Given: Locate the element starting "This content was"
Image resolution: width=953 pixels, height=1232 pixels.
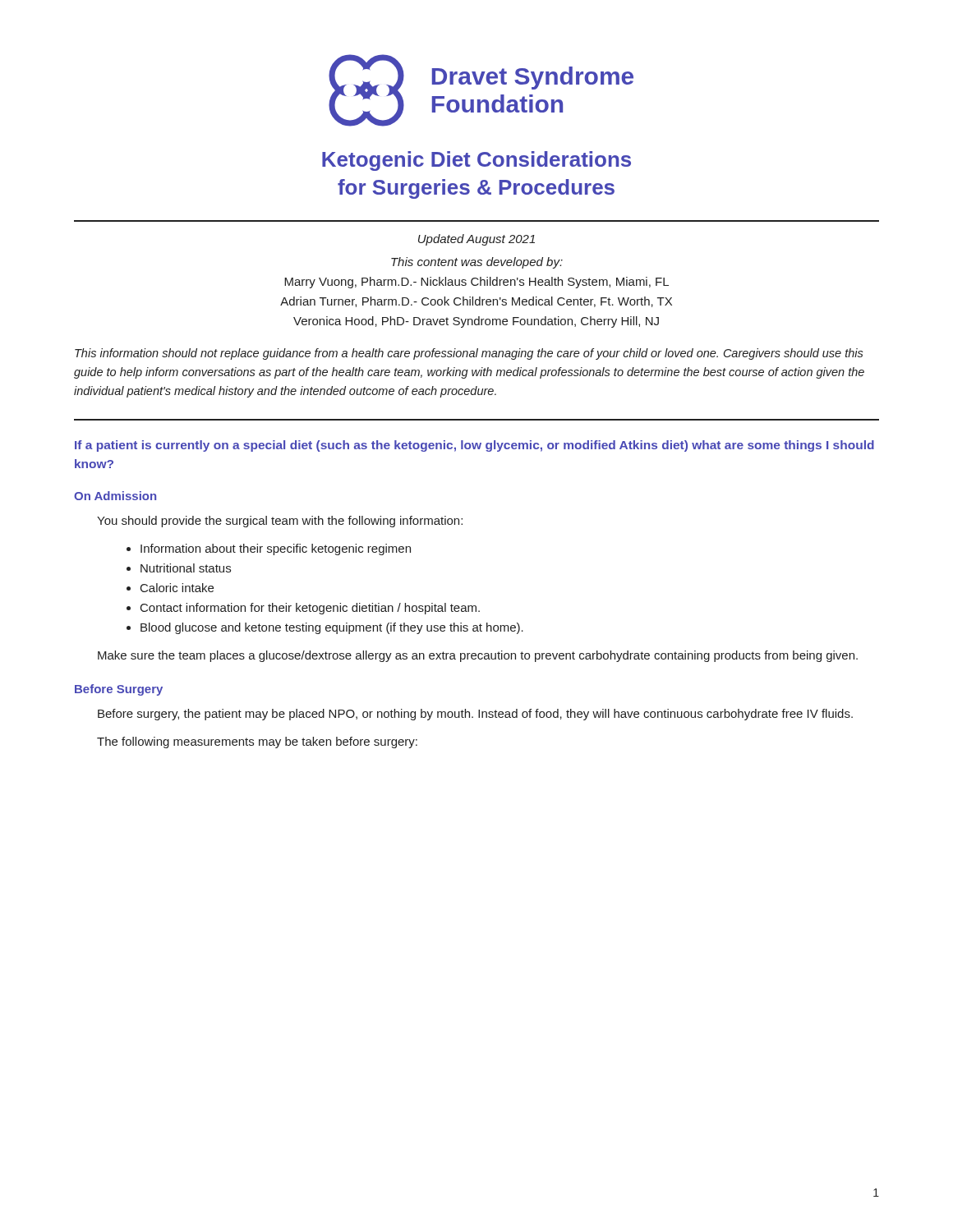Looking at the screenshot, I should [x=476, y=291].
